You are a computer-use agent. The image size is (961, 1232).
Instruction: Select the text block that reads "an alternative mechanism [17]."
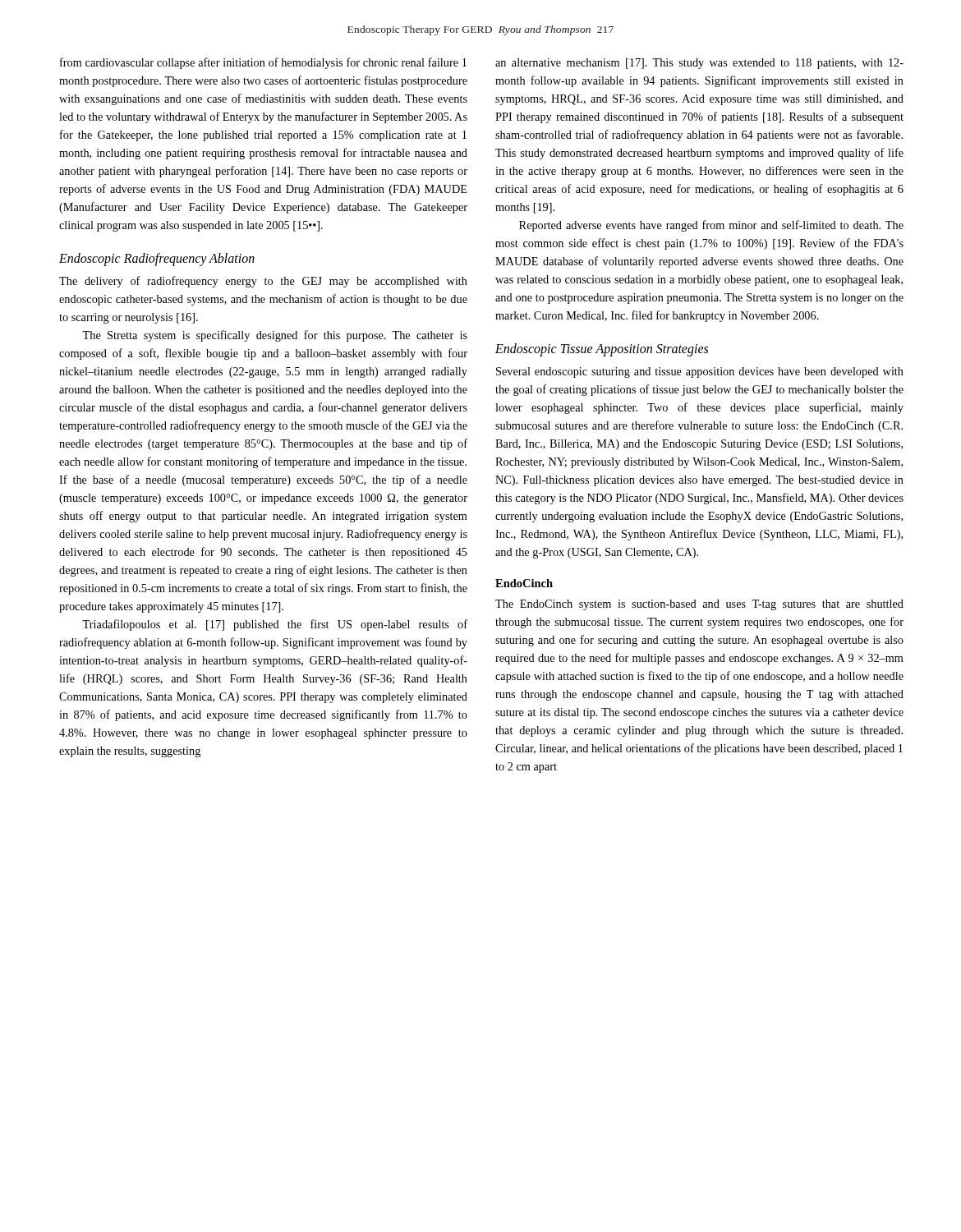pos(699,189)
